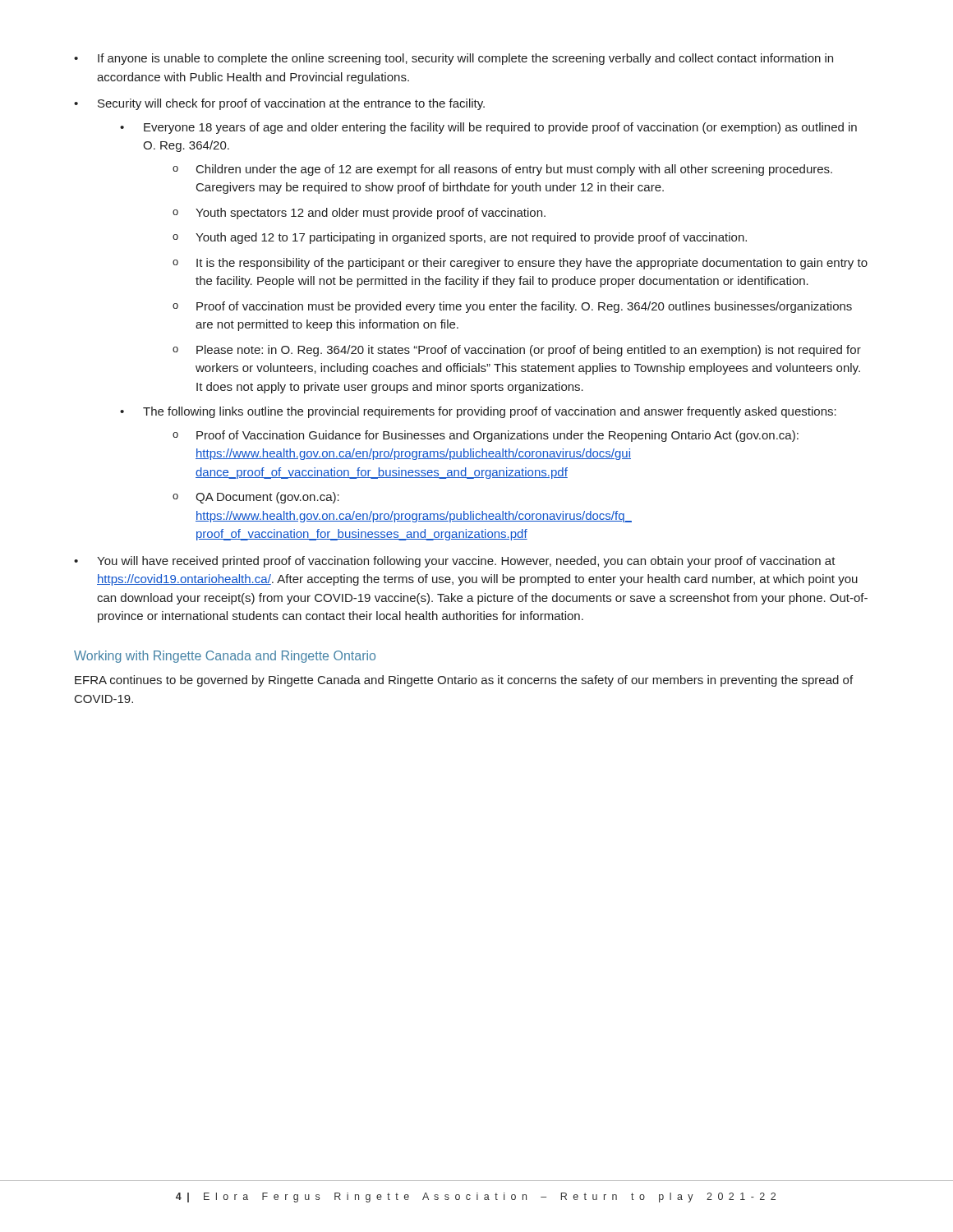This screenshot has height=1232, width=953.
Task: Select the list item containing "Everyone 18 years of age"
Action: coord(507,258)
